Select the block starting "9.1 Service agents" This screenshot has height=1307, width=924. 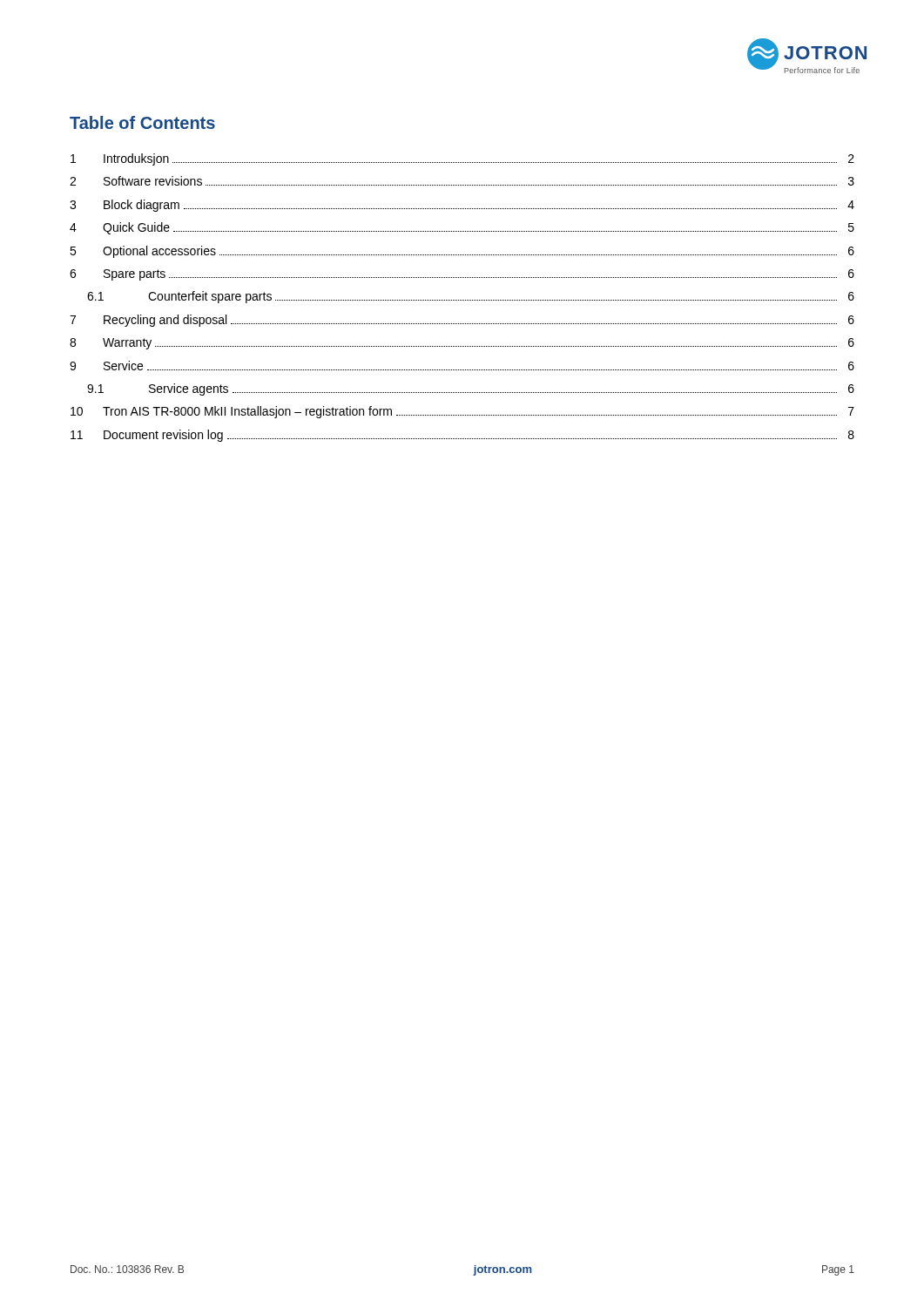[x=462, y=389]
